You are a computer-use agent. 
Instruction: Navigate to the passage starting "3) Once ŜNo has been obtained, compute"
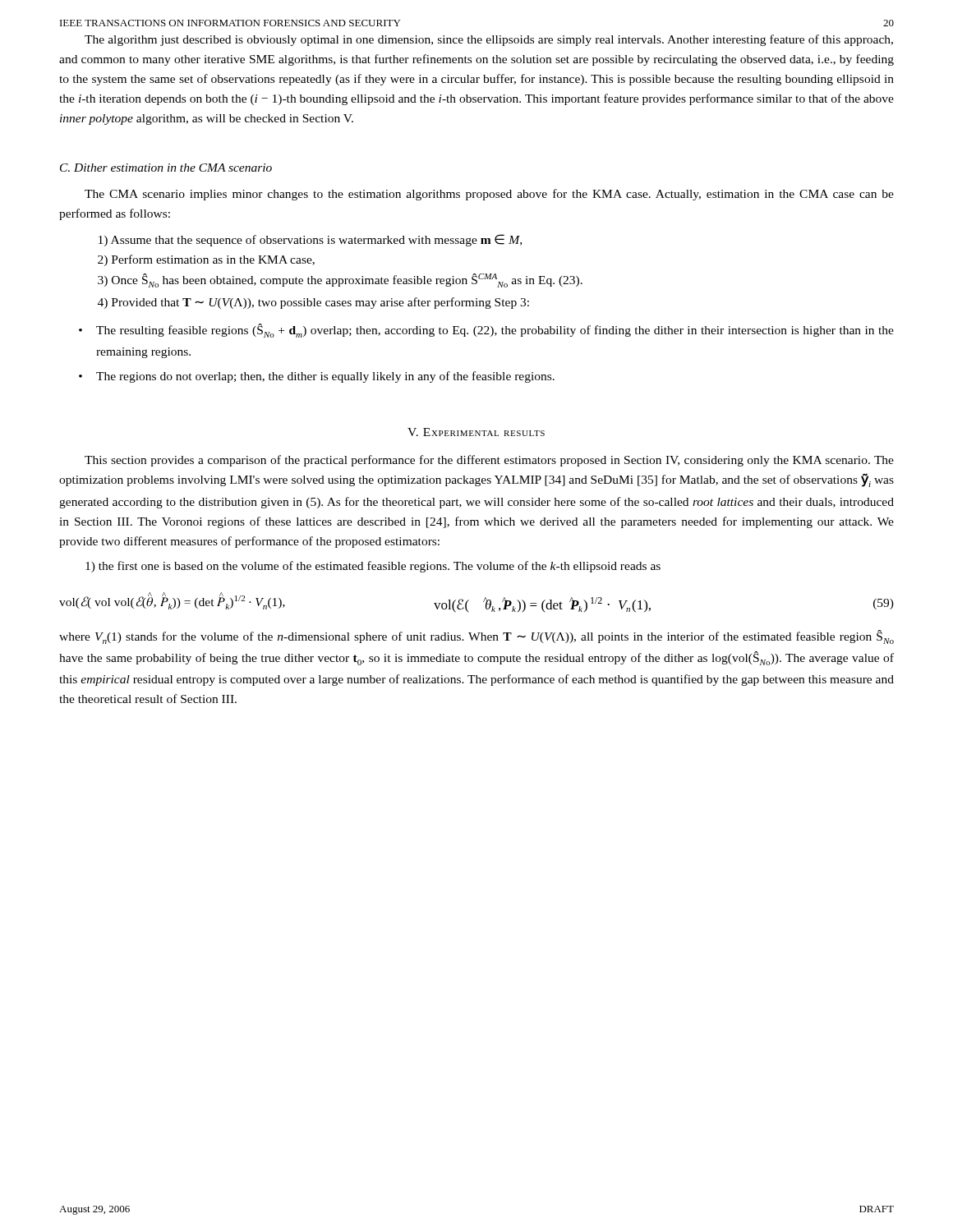(x=496, y=281)
